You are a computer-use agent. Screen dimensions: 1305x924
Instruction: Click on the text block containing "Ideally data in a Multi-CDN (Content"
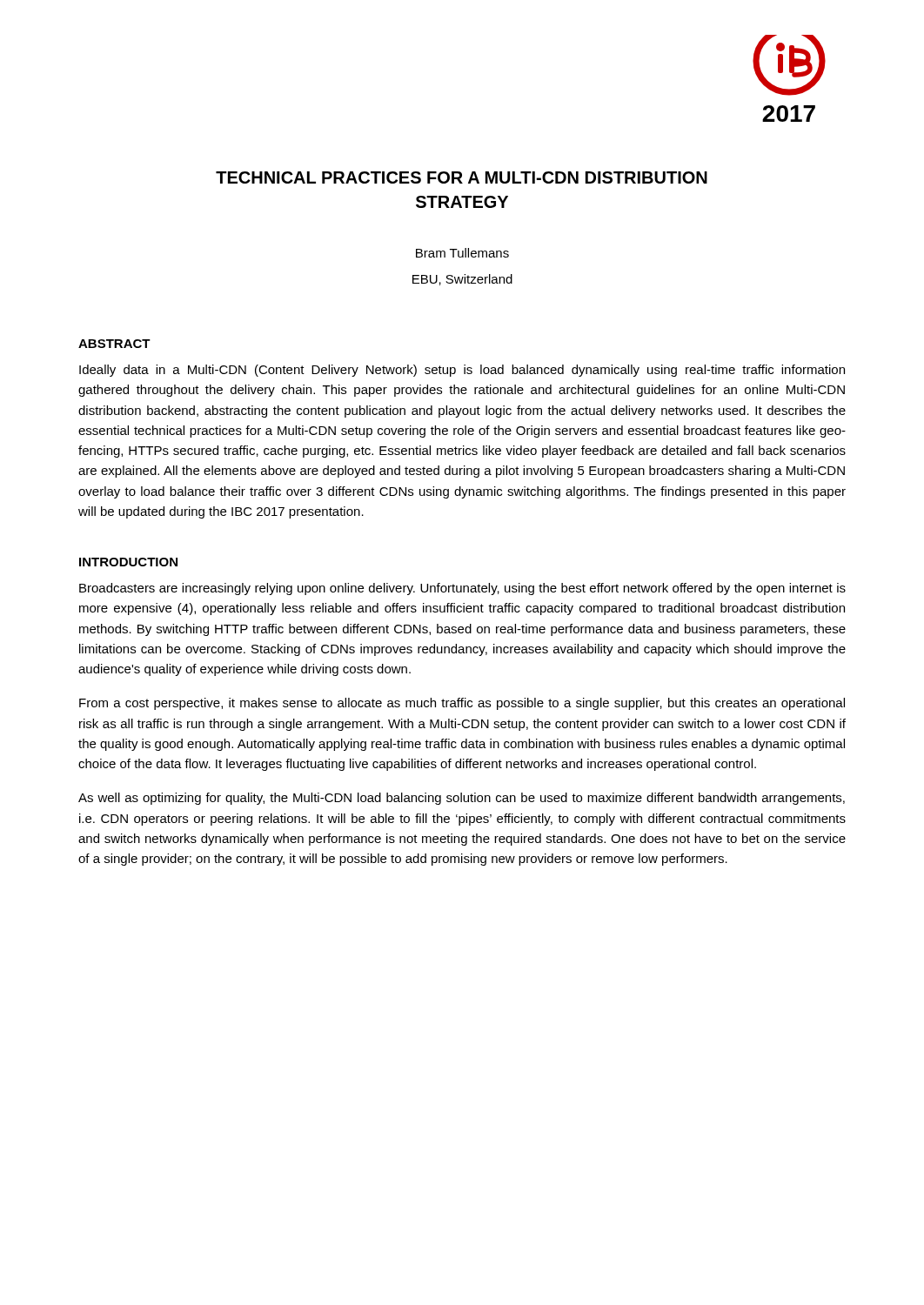[462, 440]
